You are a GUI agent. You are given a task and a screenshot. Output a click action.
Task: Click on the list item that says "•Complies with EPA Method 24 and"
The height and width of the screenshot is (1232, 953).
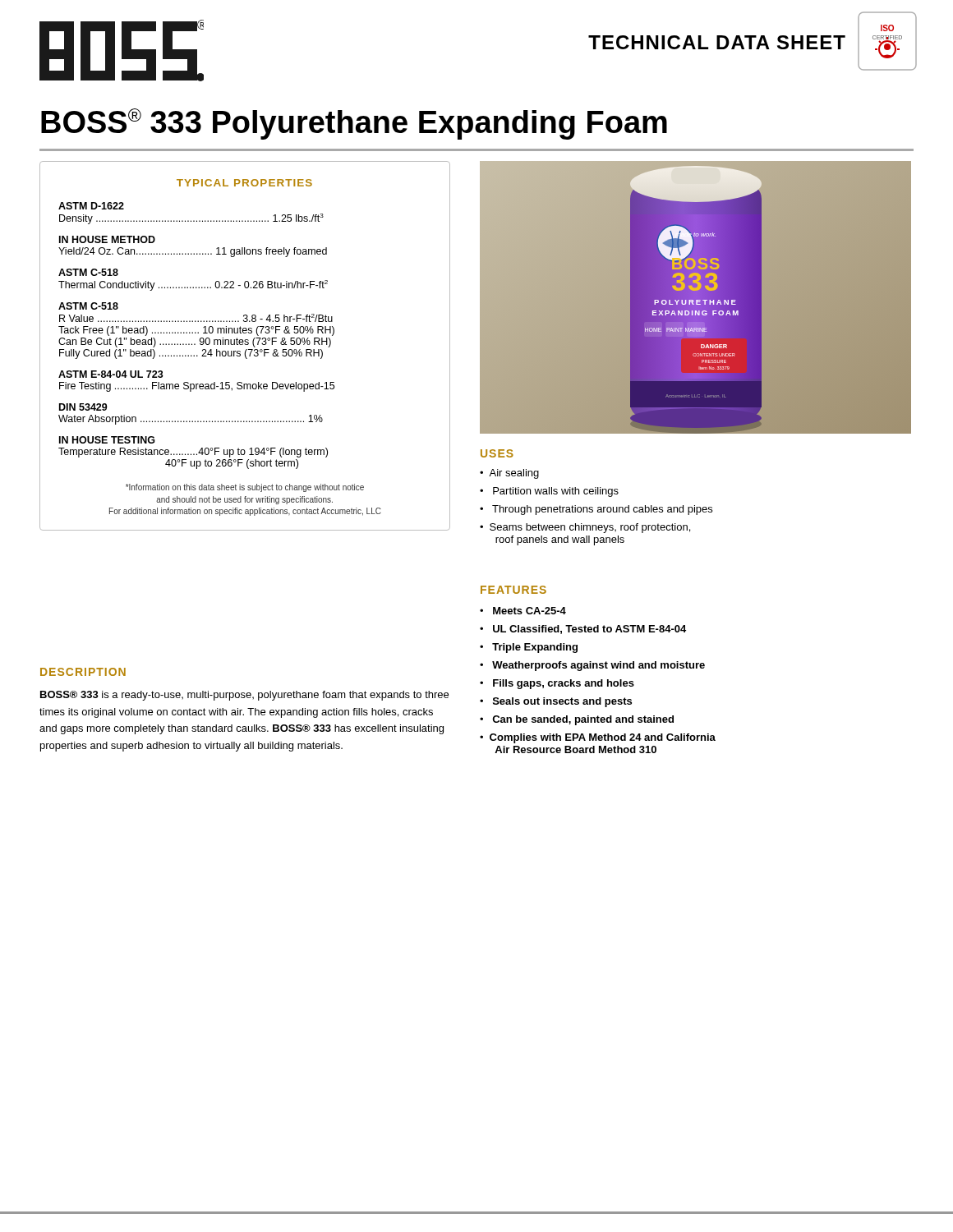pos(598,743)
